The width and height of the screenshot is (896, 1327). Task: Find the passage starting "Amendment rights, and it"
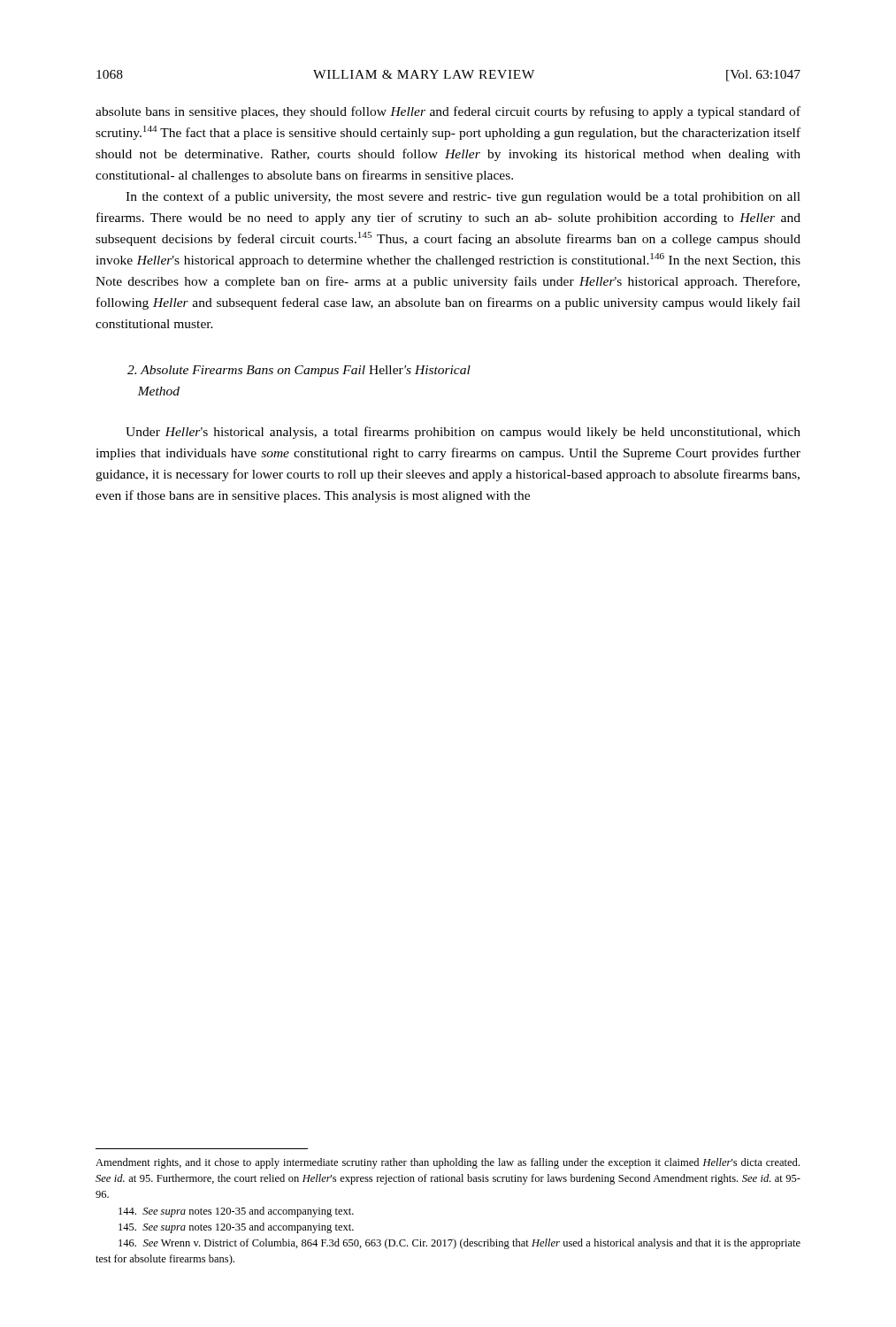coord(448,1179)
